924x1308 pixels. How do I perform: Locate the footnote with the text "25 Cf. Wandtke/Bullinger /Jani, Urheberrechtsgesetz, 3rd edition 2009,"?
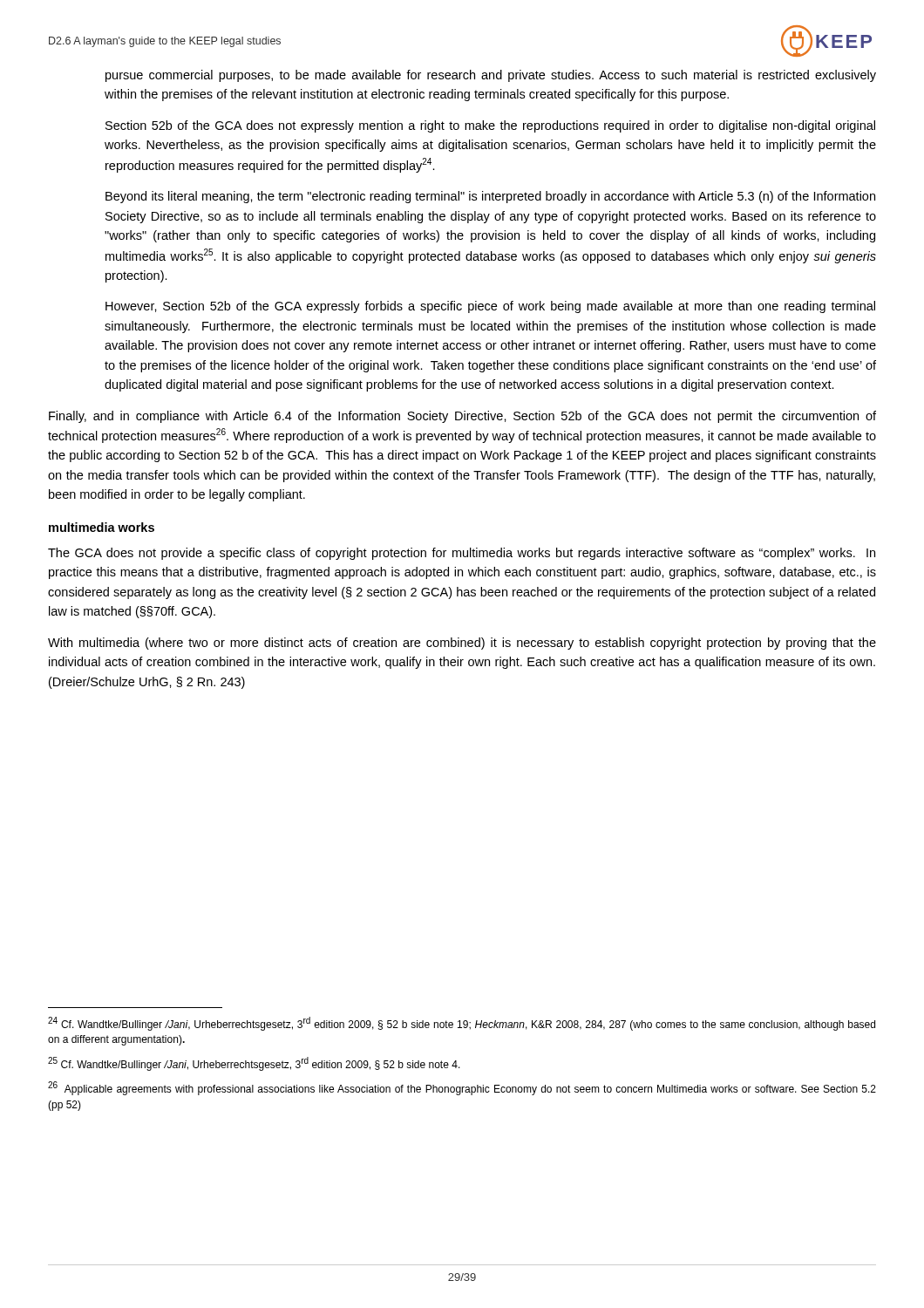(254, 1063)
